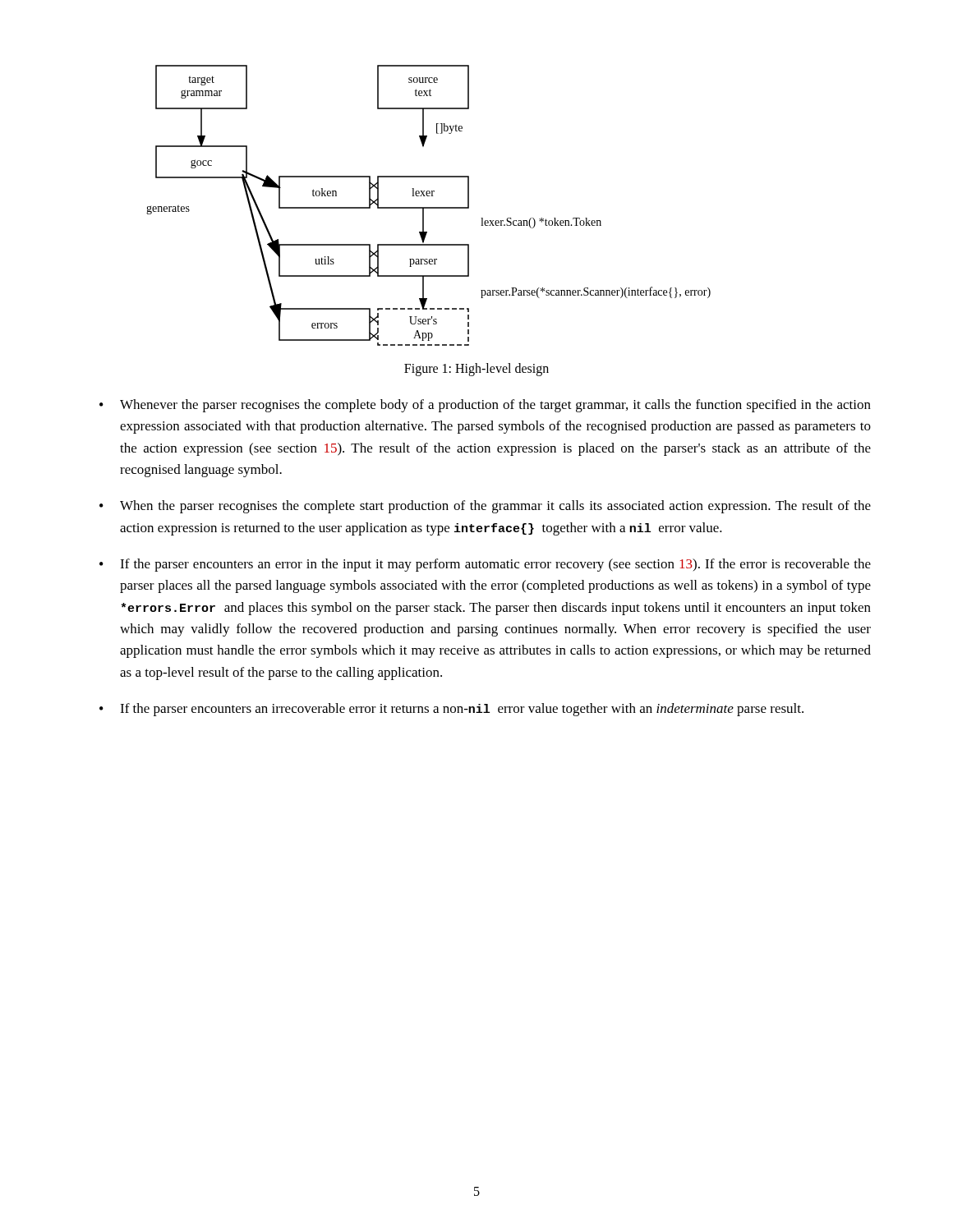Screen dimensions: 1232x953
Task: Click the passage that begins "• Whenever the parser"
Action: click(x=485, y=437)
